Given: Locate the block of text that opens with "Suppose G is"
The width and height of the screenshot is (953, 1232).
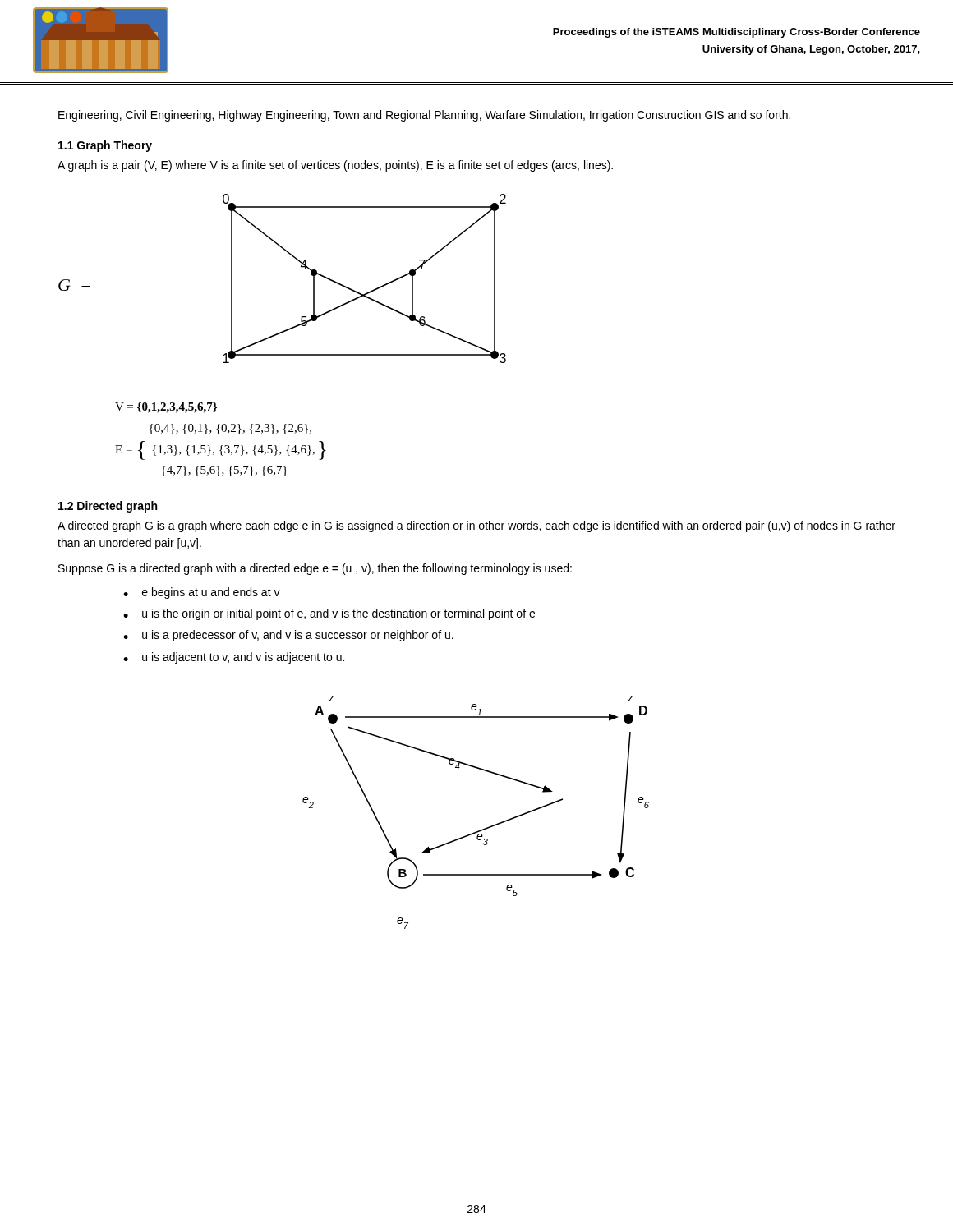Looking at the screenshot, I should click(x=315, y=568).
